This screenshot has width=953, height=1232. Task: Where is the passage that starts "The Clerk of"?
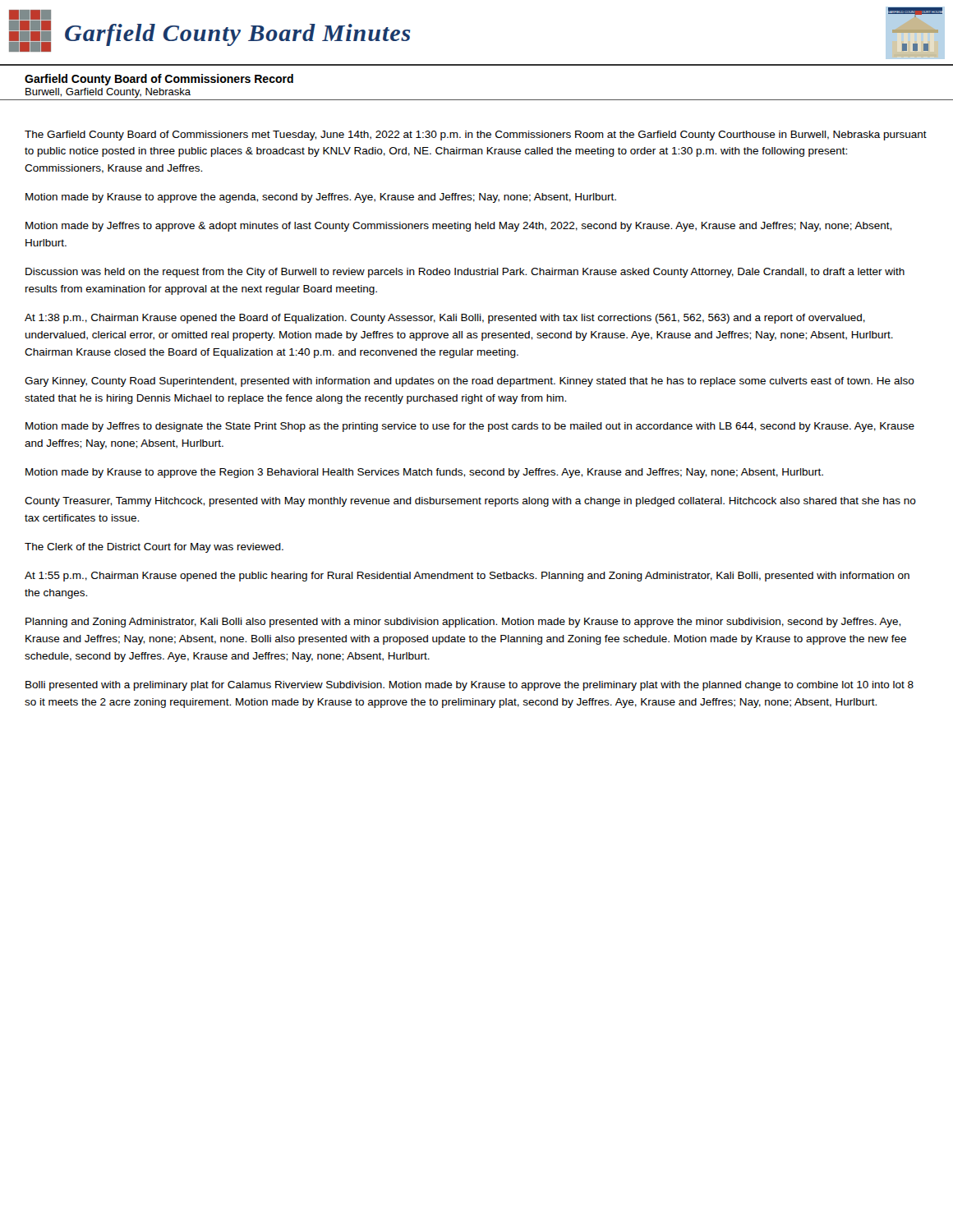tap(154, 548)
